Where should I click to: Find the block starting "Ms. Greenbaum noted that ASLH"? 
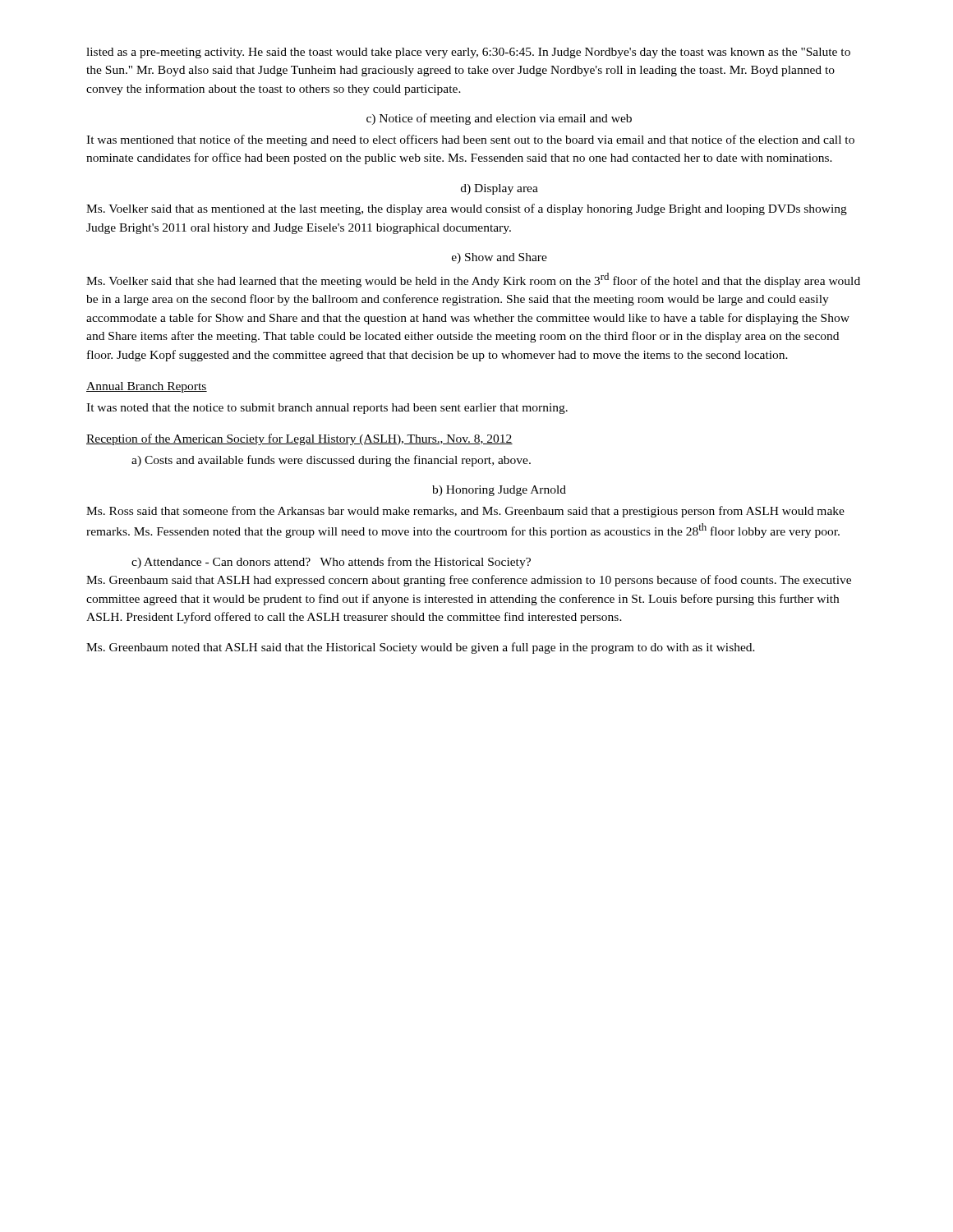pyautogui.click(x=421, y=646)
